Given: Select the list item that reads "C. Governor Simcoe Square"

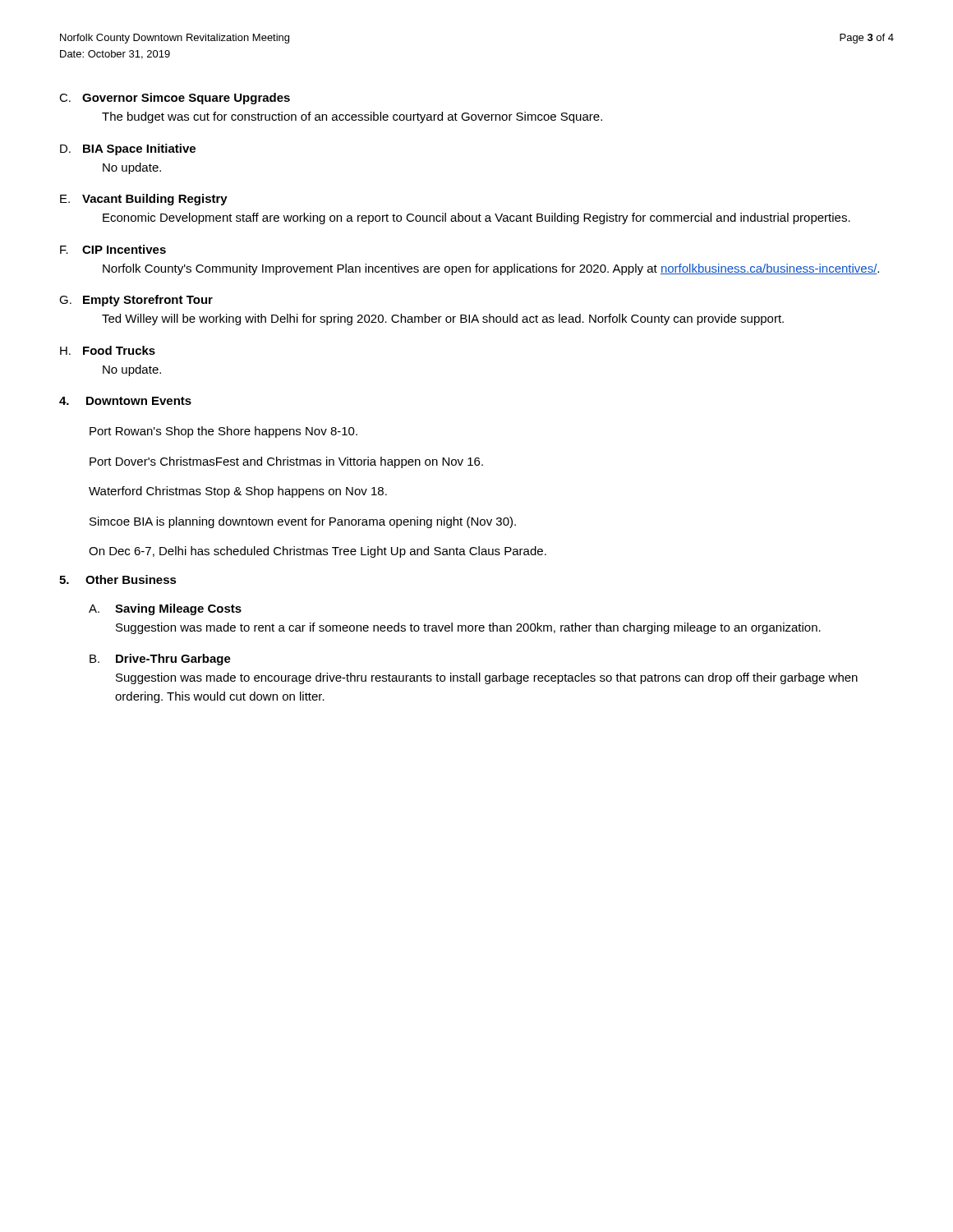Looking at the screenshot, I should pyautogui.click(x=476, y=108).
